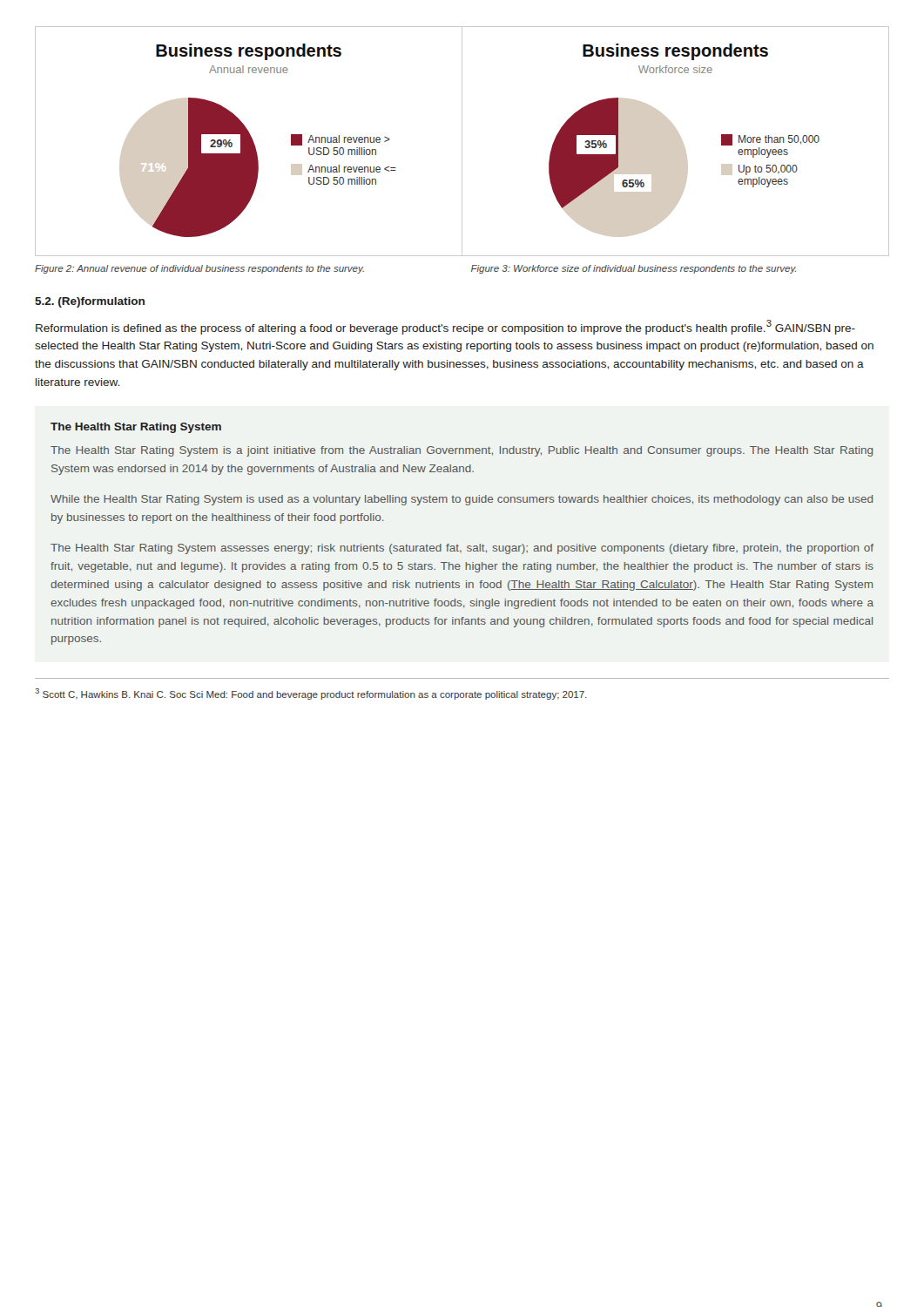This screenshot has height=1307, width=924.
Task: Where is the passage that starts "The Health Star Rating System is a"?
Action: [x=462, y=459]
